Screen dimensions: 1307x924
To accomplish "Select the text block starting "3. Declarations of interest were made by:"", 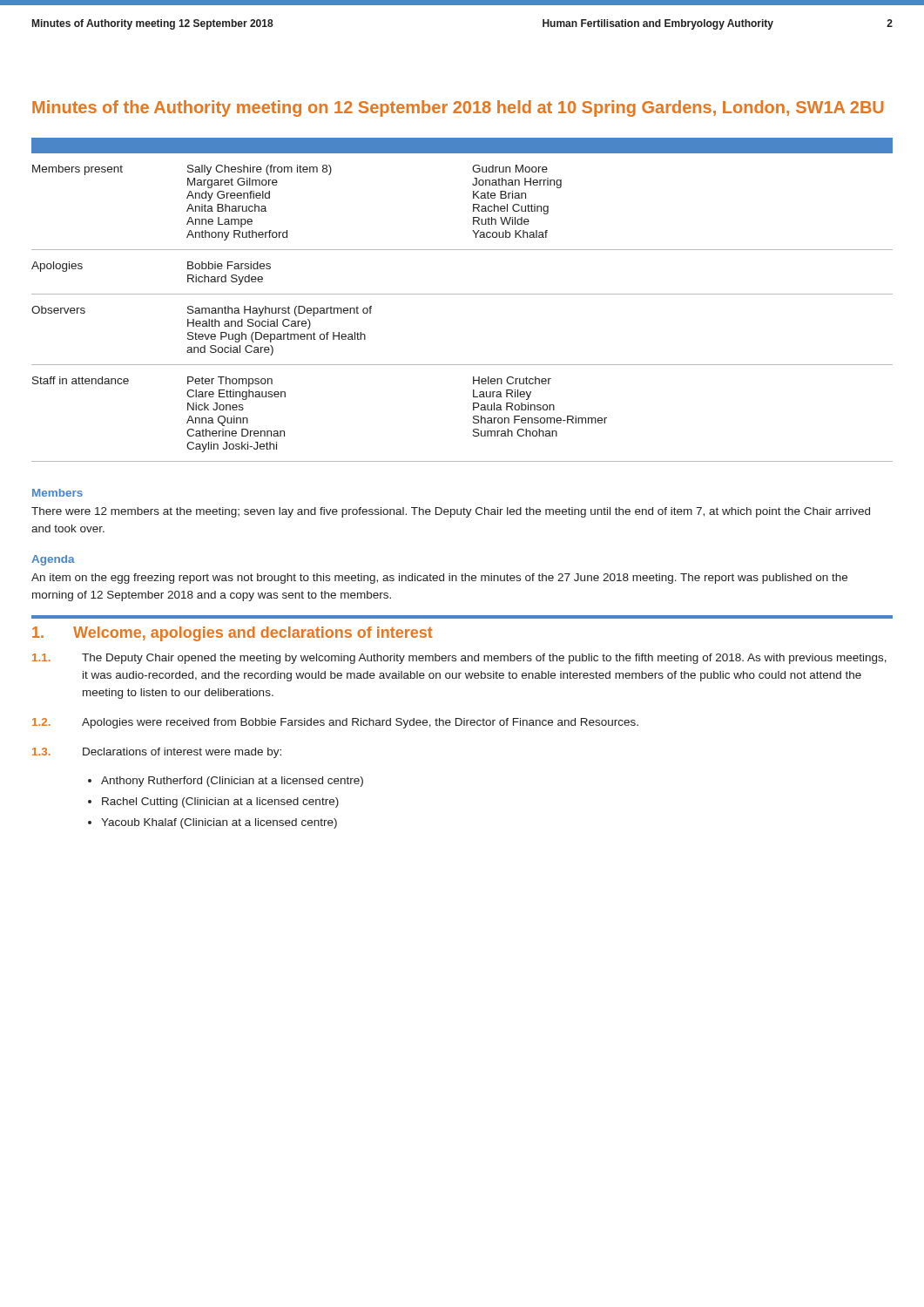I will (x=157, y=753).
